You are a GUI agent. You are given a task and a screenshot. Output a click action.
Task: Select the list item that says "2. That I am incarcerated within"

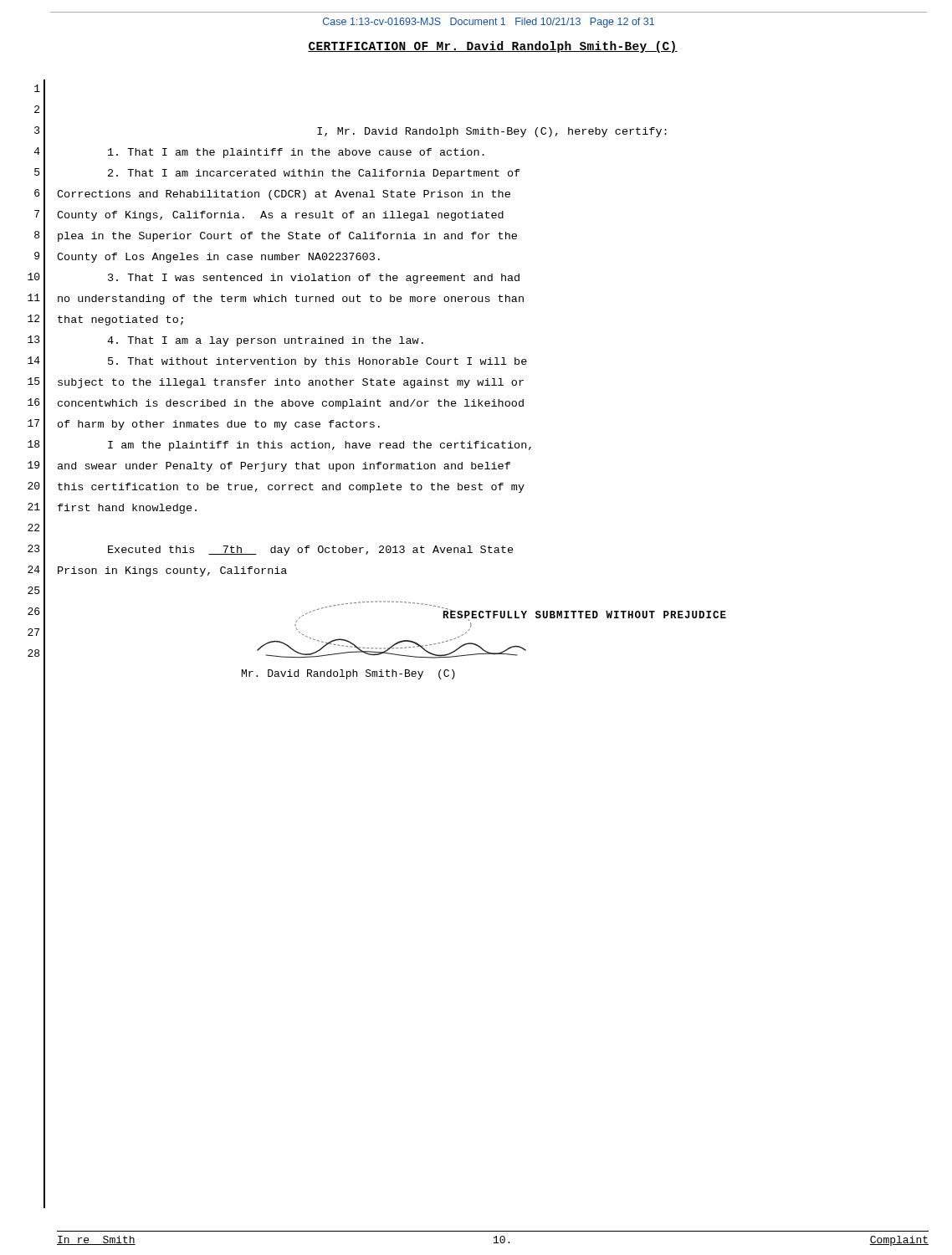tap(314, 174)
